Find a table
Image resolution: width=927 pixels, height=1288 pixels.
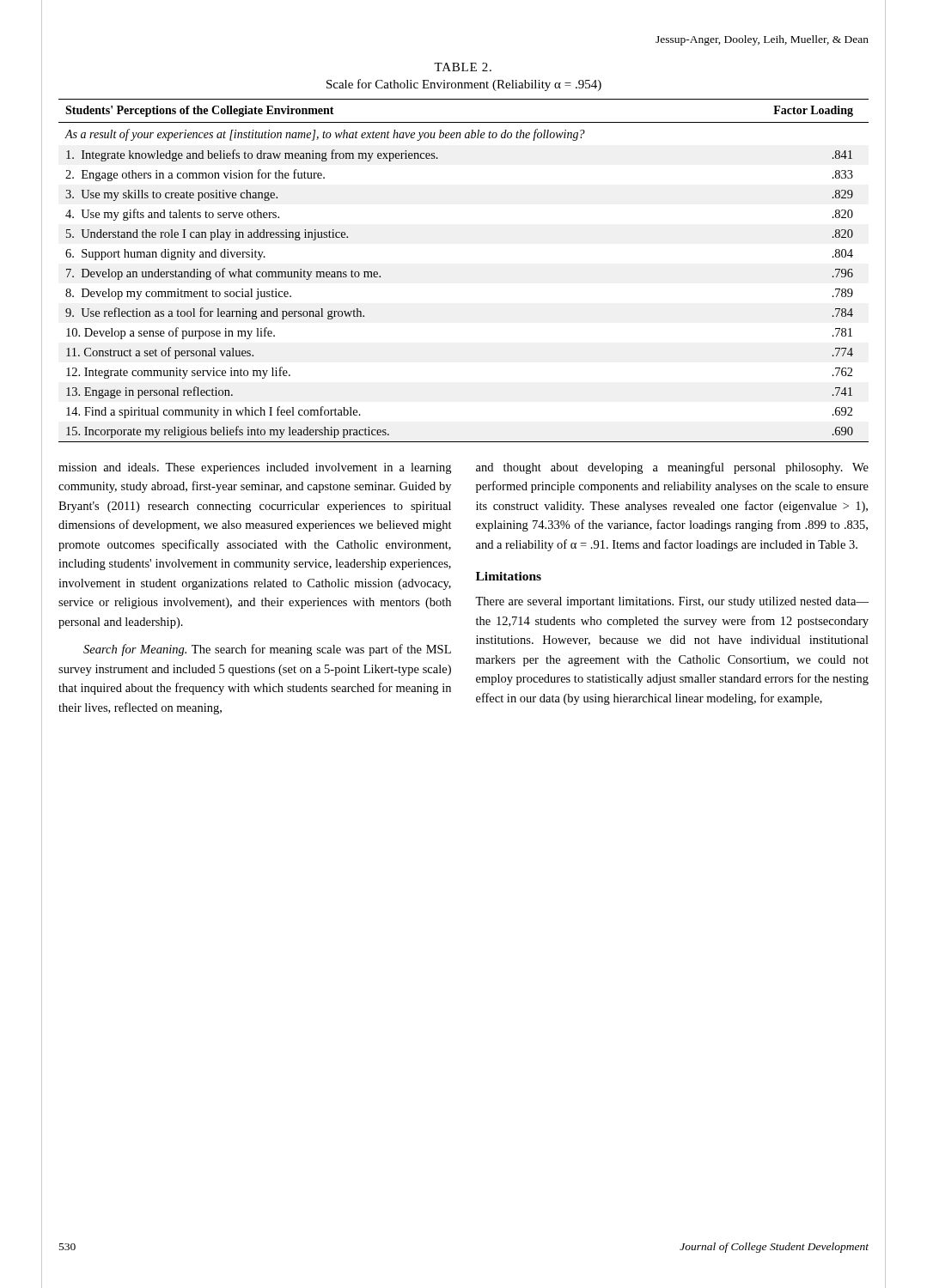tap(464, 270)
